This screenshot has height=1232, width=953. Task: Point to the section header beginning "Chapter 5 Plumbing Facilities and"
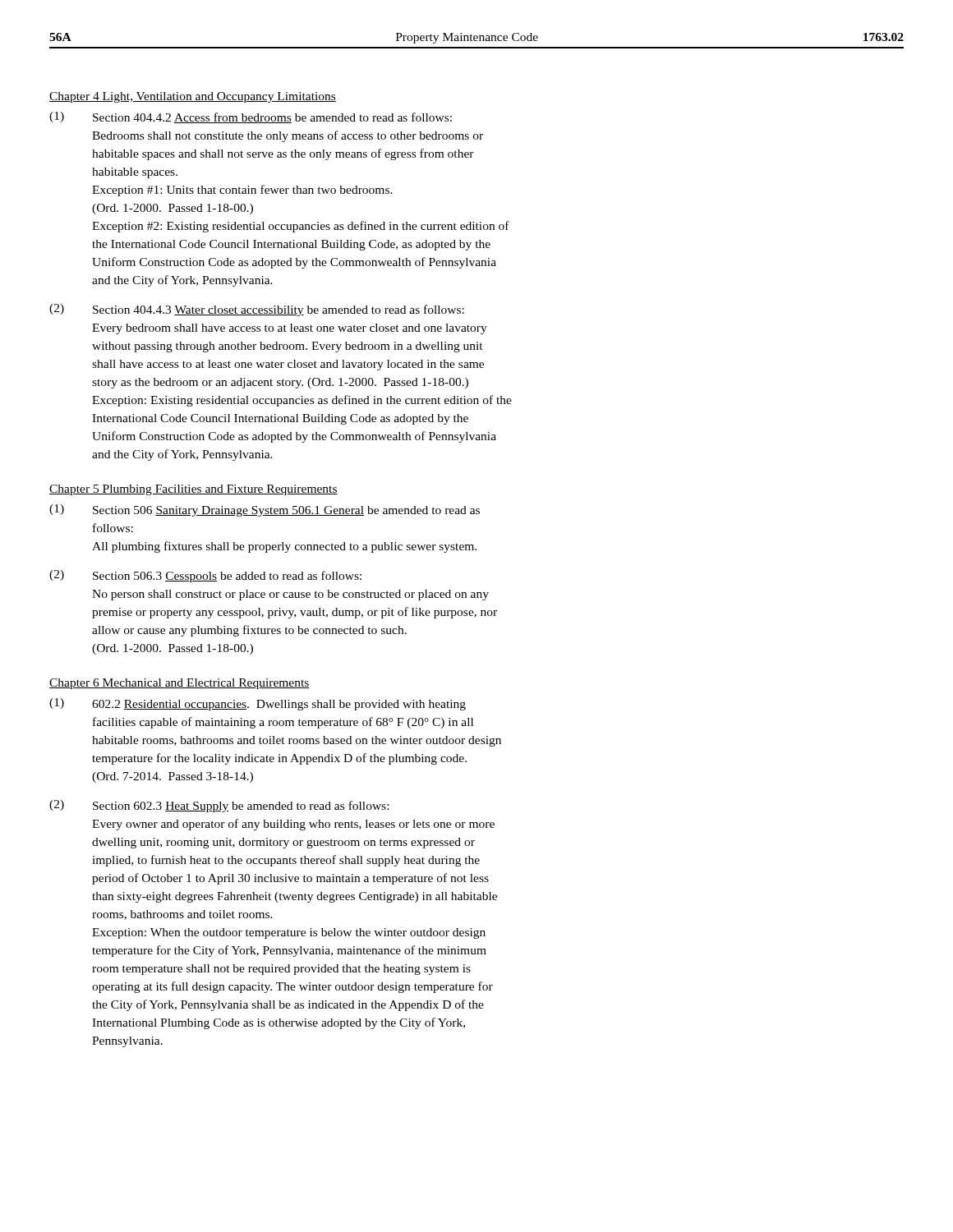193,488
